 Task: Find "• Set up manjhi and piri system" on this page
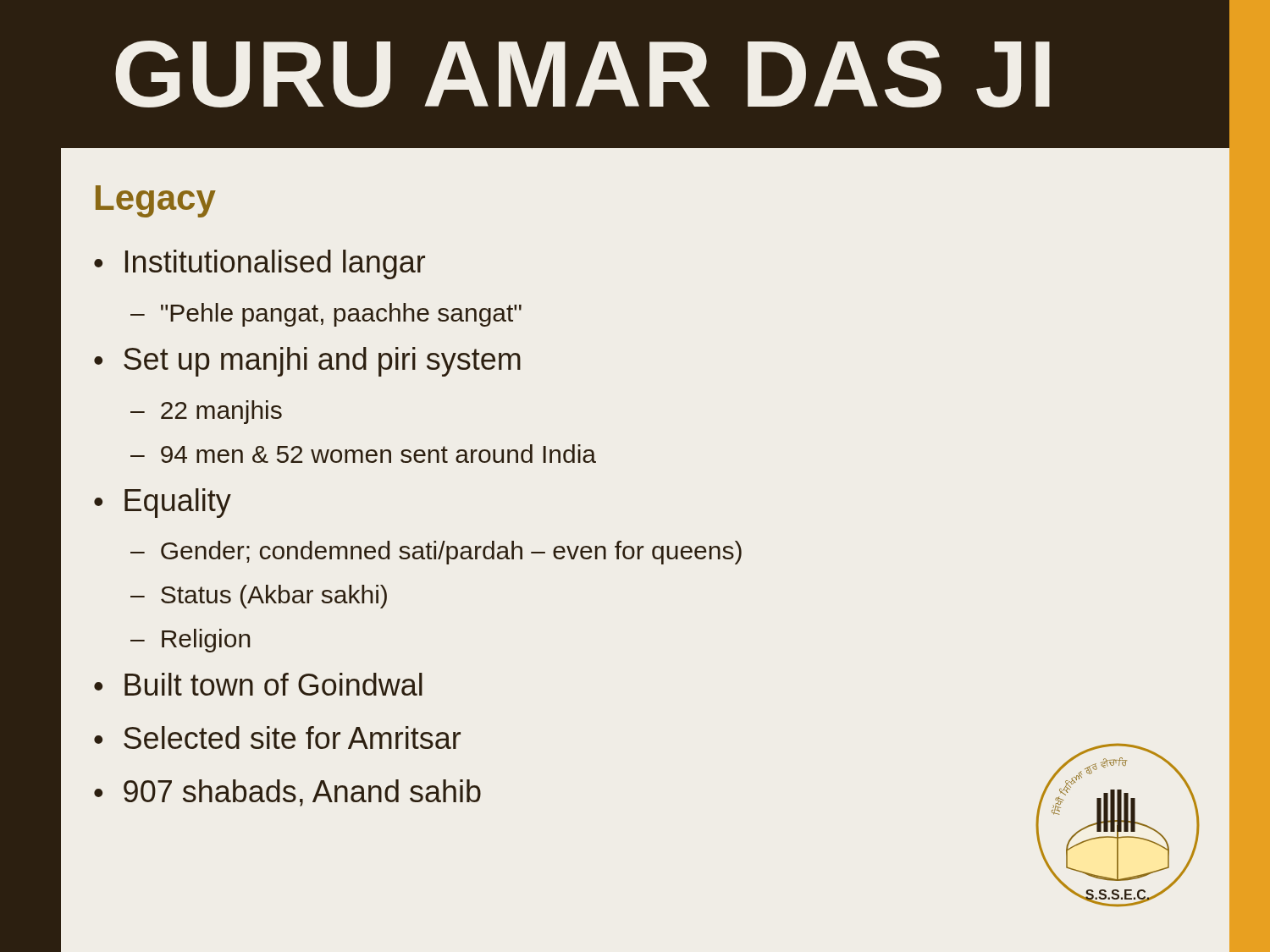tap(308, 360)
